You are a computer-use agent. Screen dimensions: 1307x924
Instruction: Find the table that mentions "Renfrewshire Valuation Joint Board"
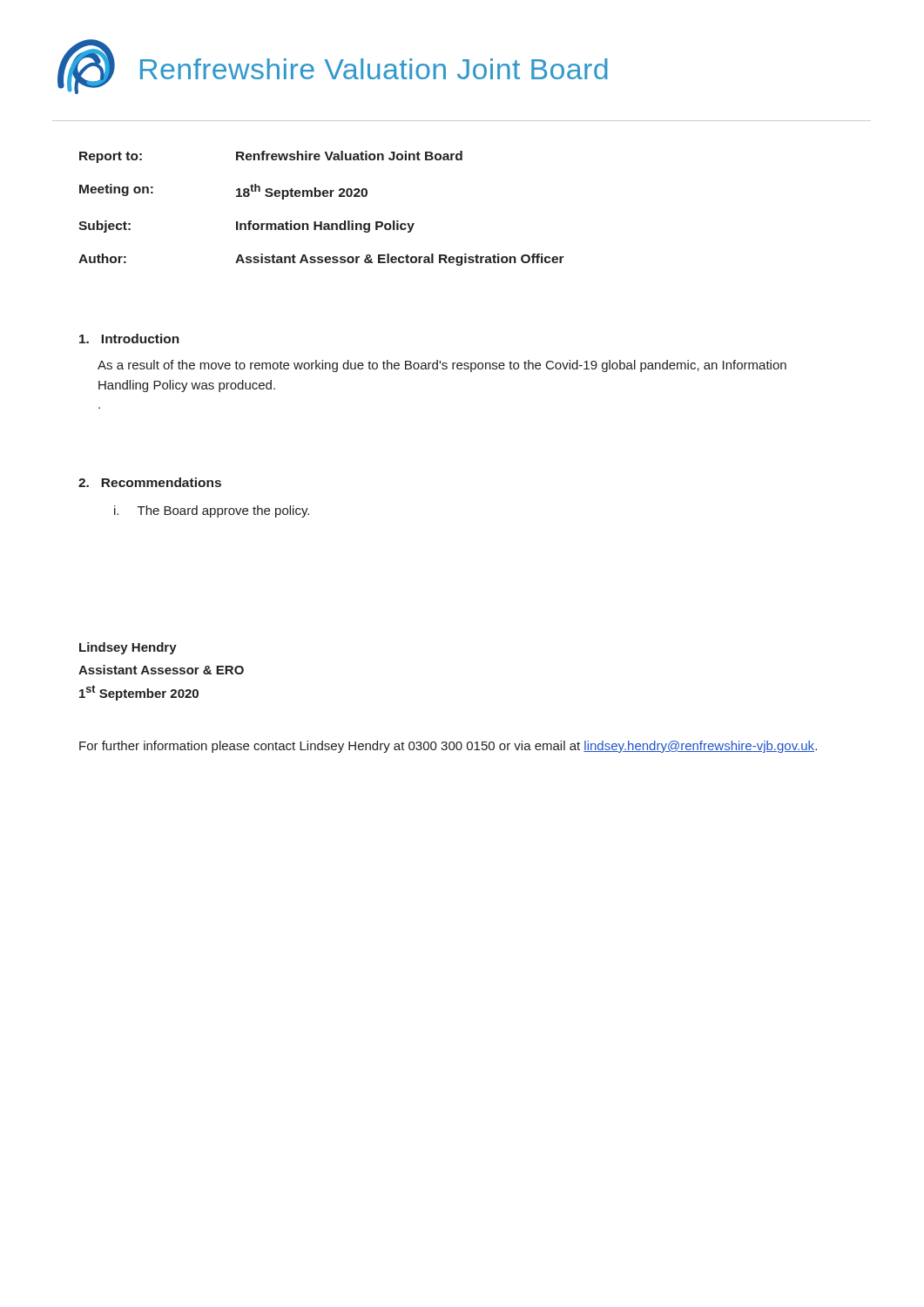453,207
